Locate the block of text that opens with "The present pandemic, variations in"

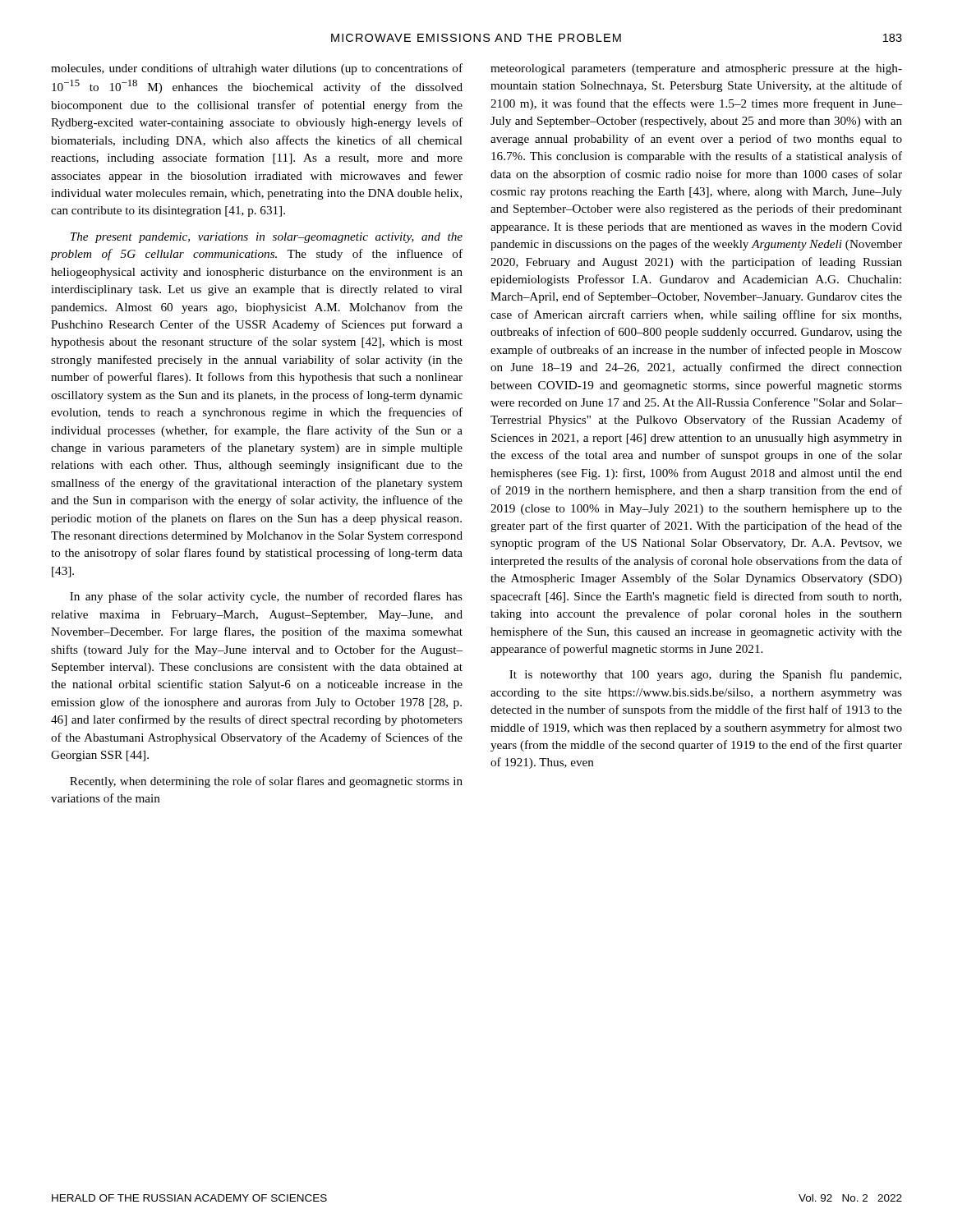click(257, 403)
